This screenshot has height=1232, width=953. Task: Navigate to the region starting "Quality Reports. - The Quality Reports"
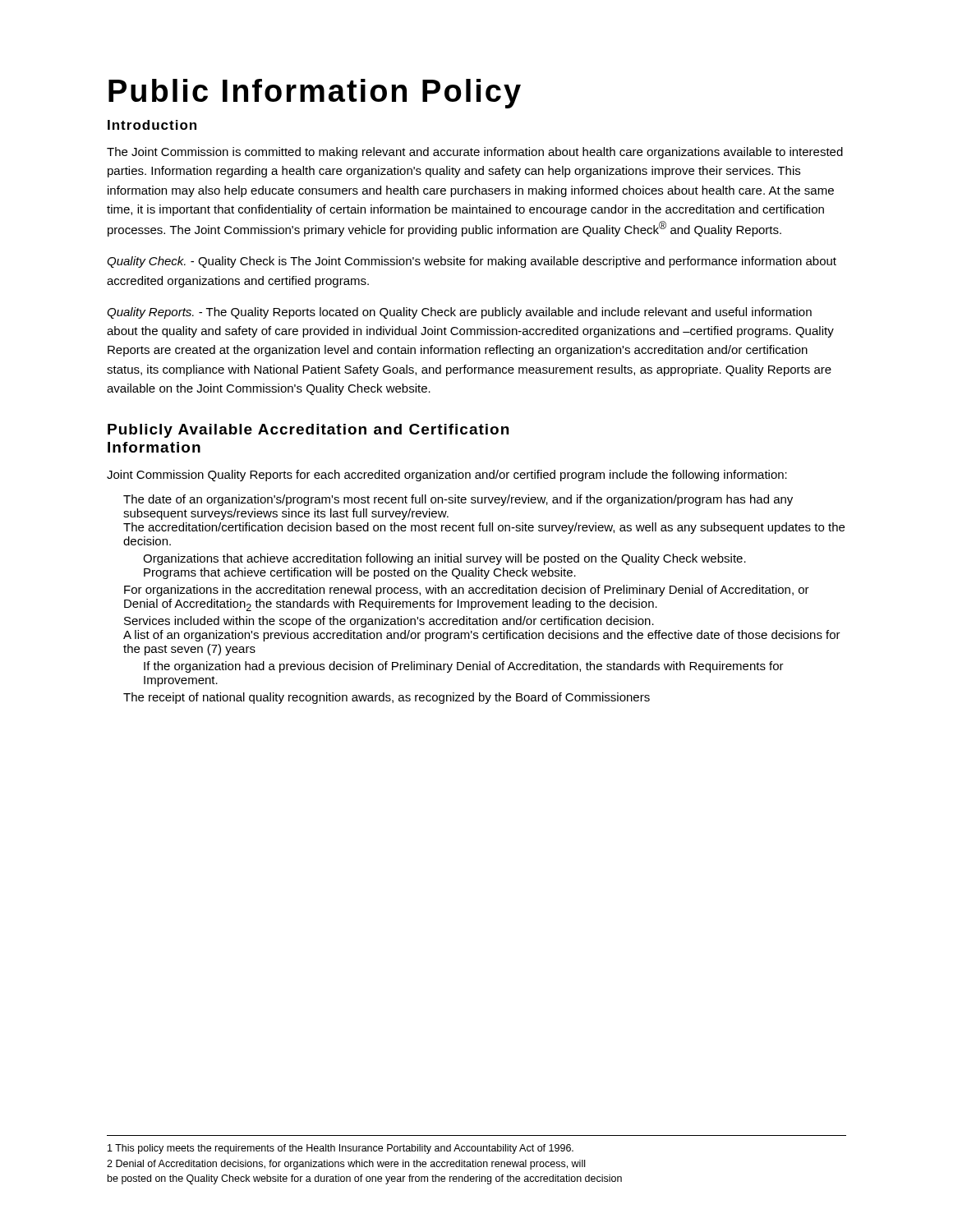[476, 350]
